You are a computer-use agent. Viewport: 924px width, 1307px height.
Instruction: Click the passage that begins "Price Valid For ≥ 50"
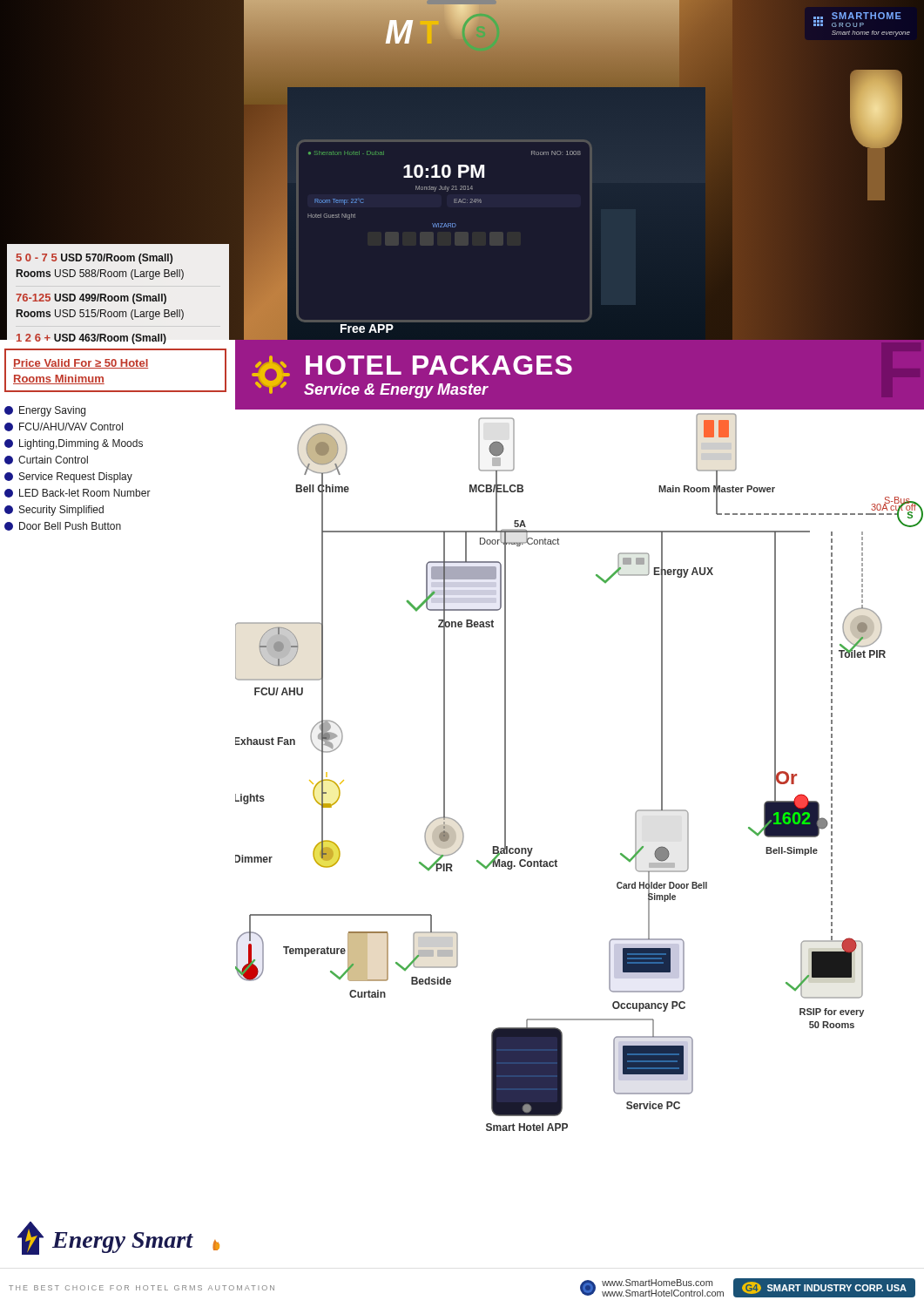point(81,371)
